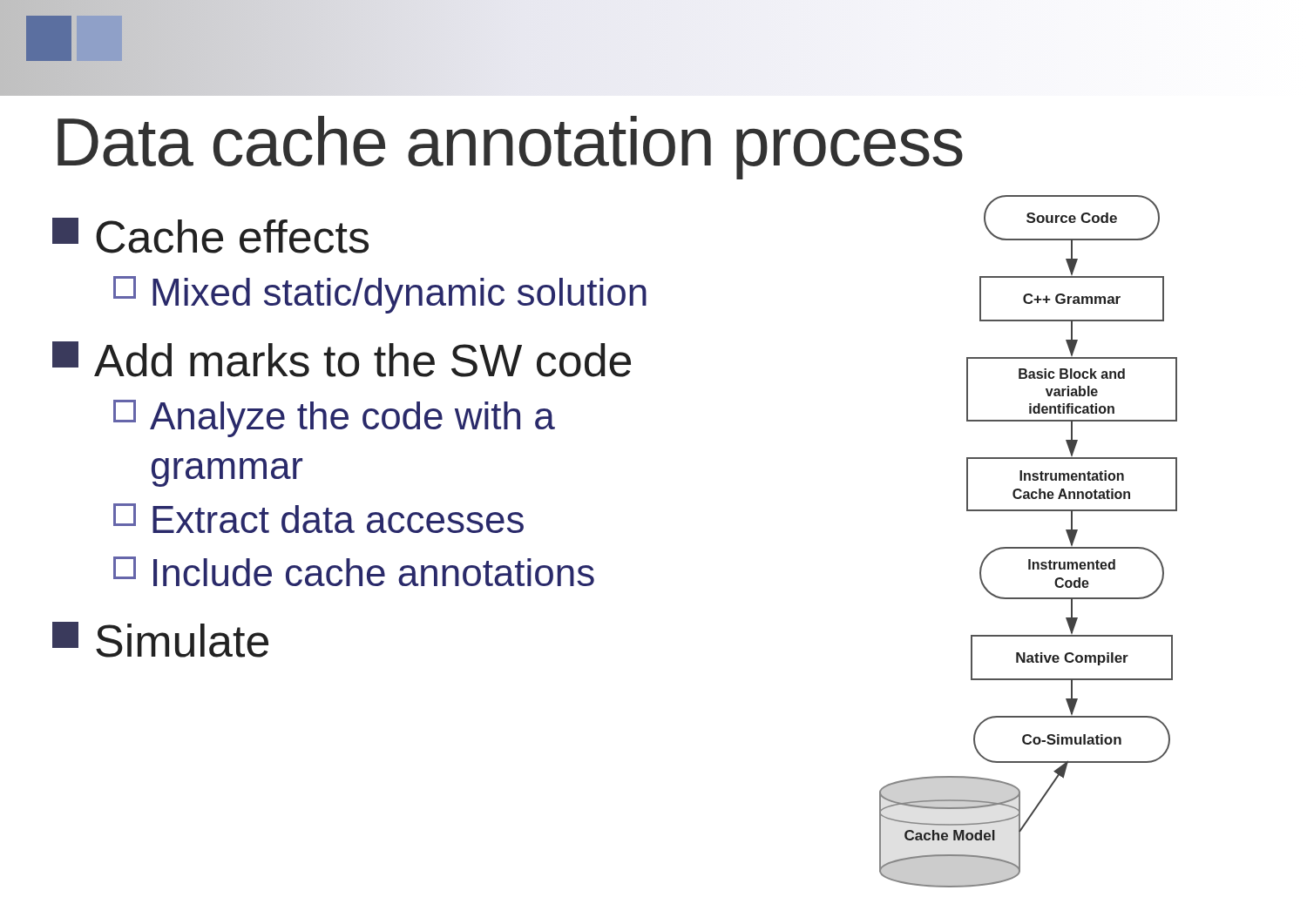This screenshot has width=1307, height=924.
Task: Select the list item containing "Analyze the code with a grammar"
Action: [x=388, y=441]
